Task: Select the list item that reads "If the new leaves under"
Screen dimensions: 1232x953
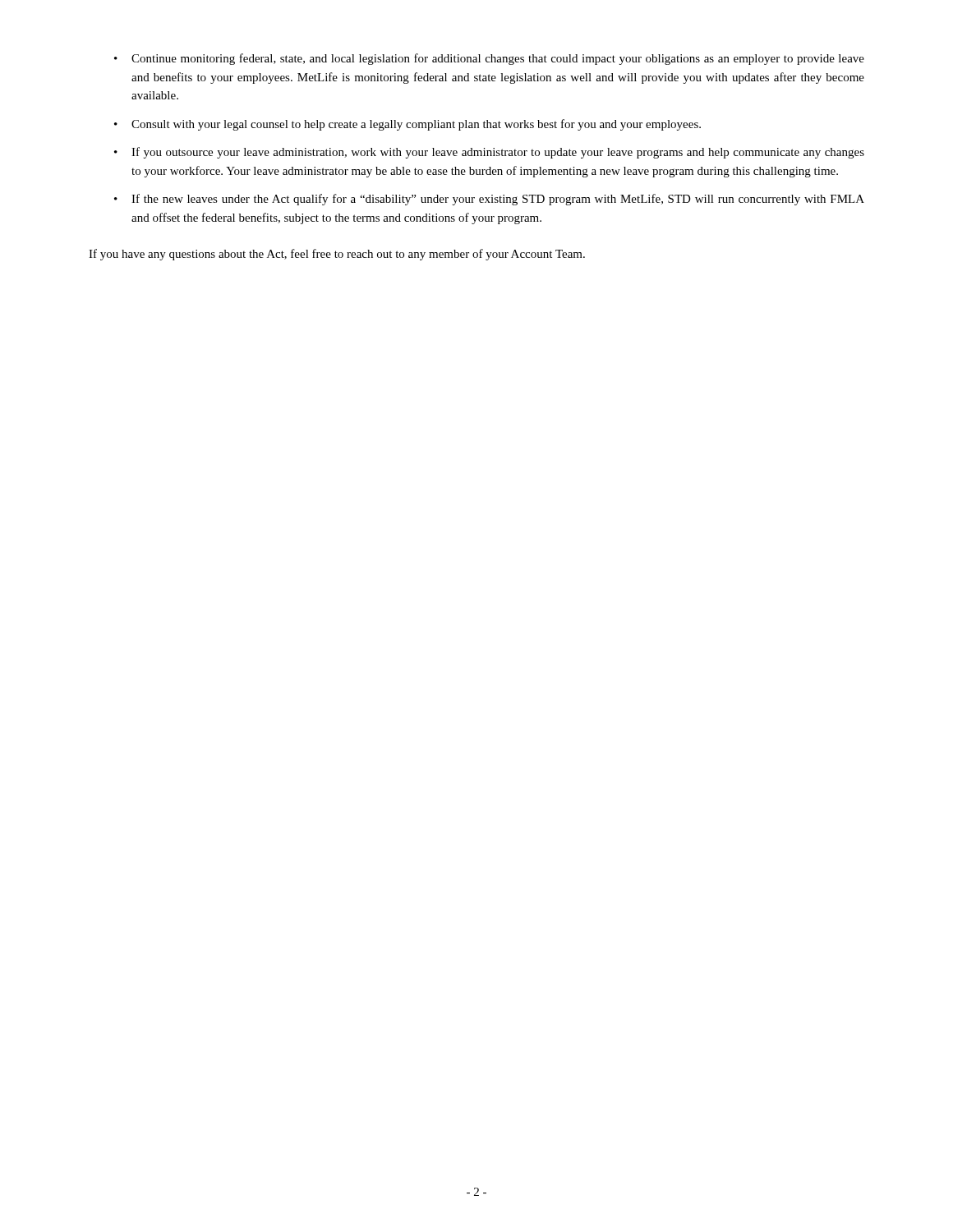Action: 498,208
